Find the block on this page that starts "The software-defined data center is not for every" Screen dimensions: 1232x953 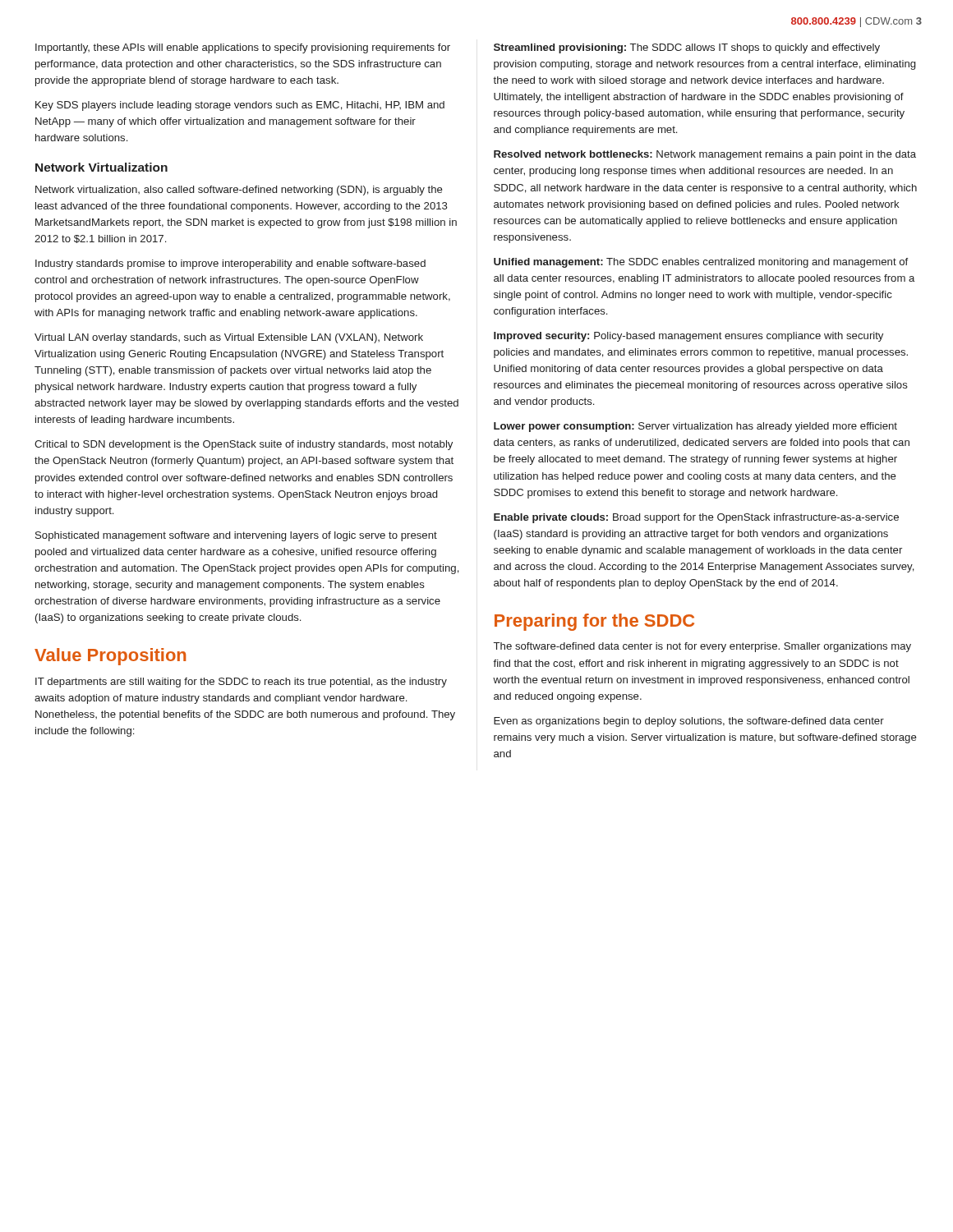(x=706, y=672)
